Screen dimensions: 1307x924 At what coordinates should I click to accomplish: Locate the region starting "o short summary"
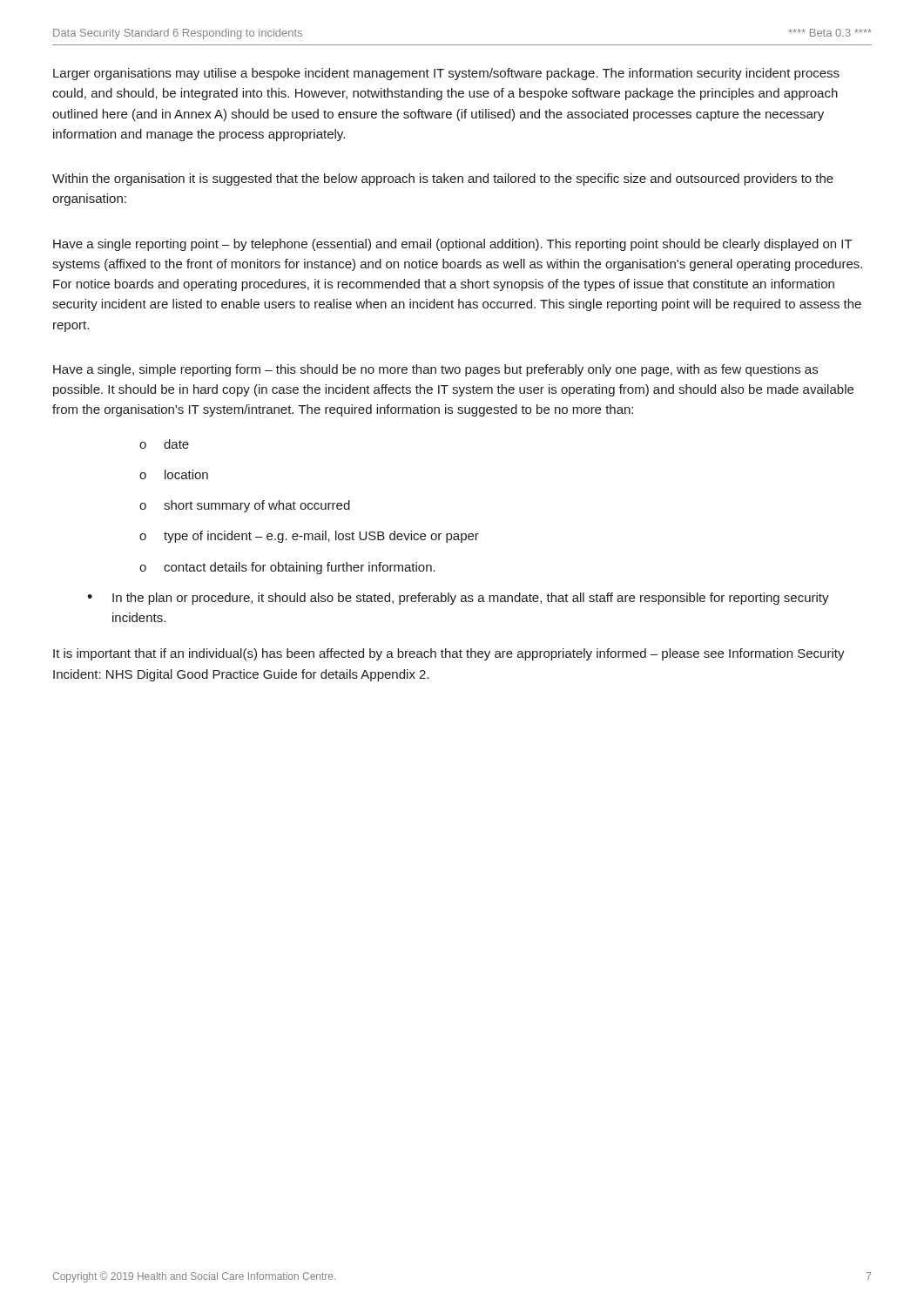[x=245, y=505]
